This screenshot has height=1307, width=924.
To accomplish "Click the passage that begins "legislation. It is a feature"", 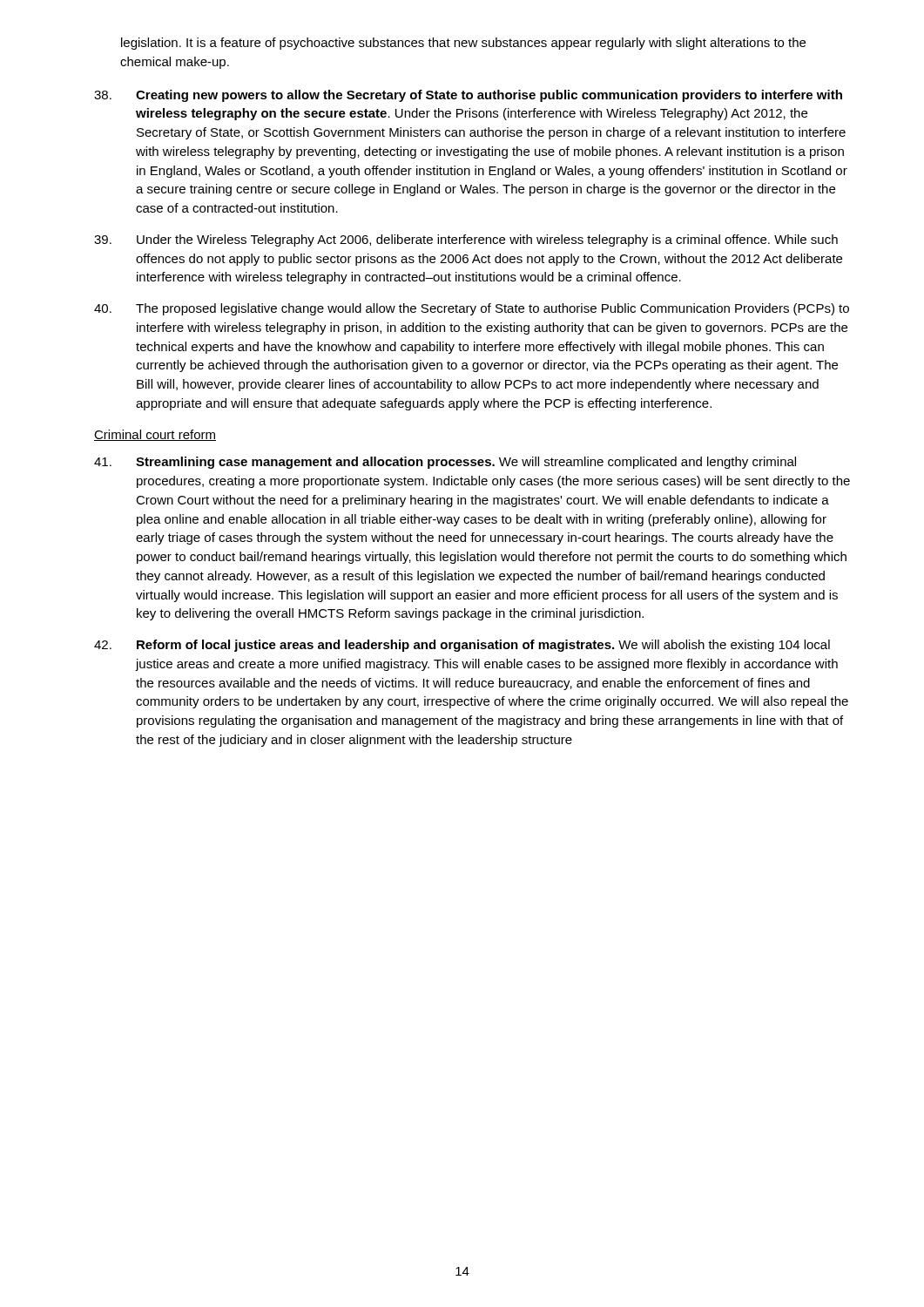I will [463, 52].
